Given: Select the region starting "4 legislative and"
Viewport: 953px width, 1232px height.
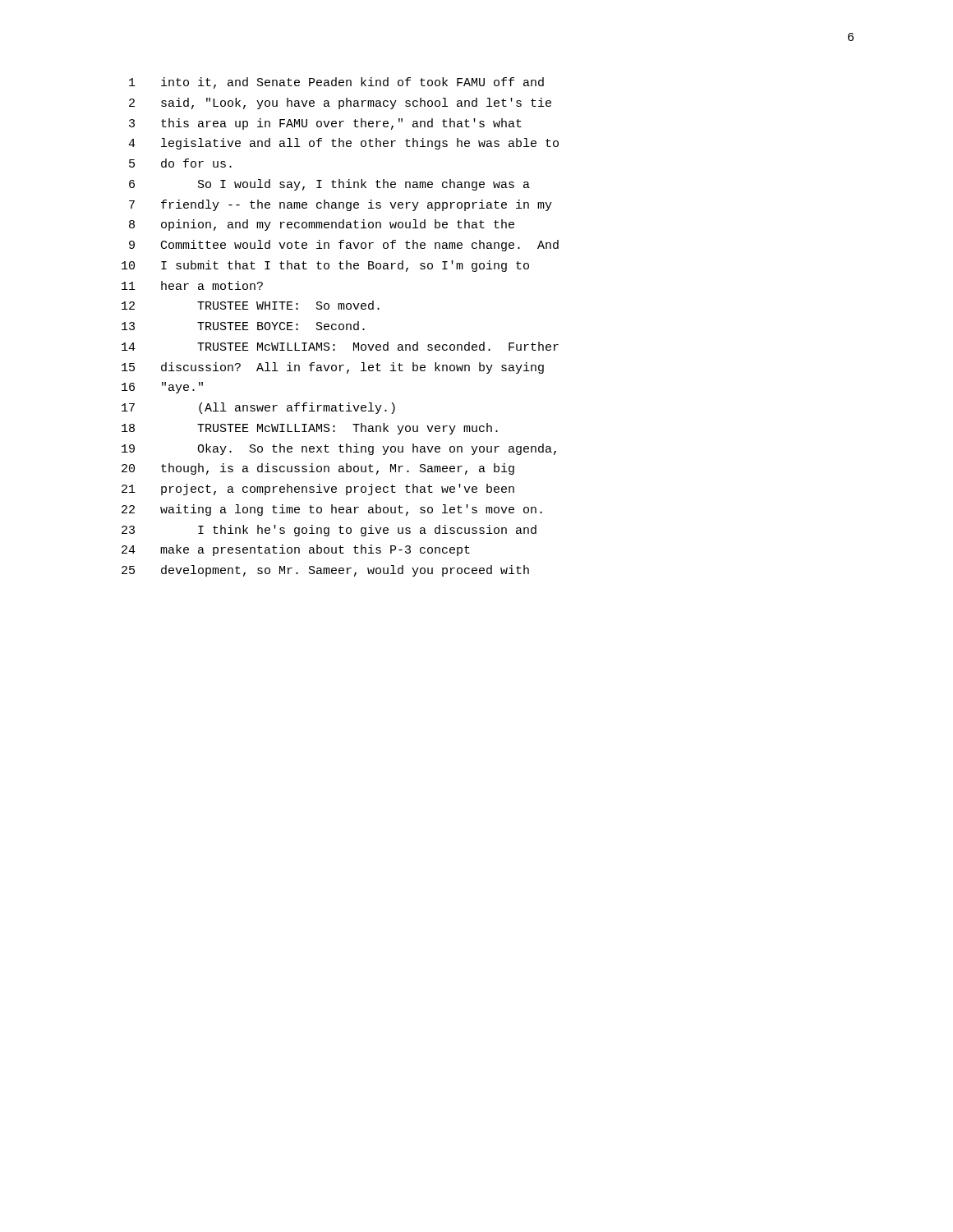Looking at the screenshot, I should [325, 145].
